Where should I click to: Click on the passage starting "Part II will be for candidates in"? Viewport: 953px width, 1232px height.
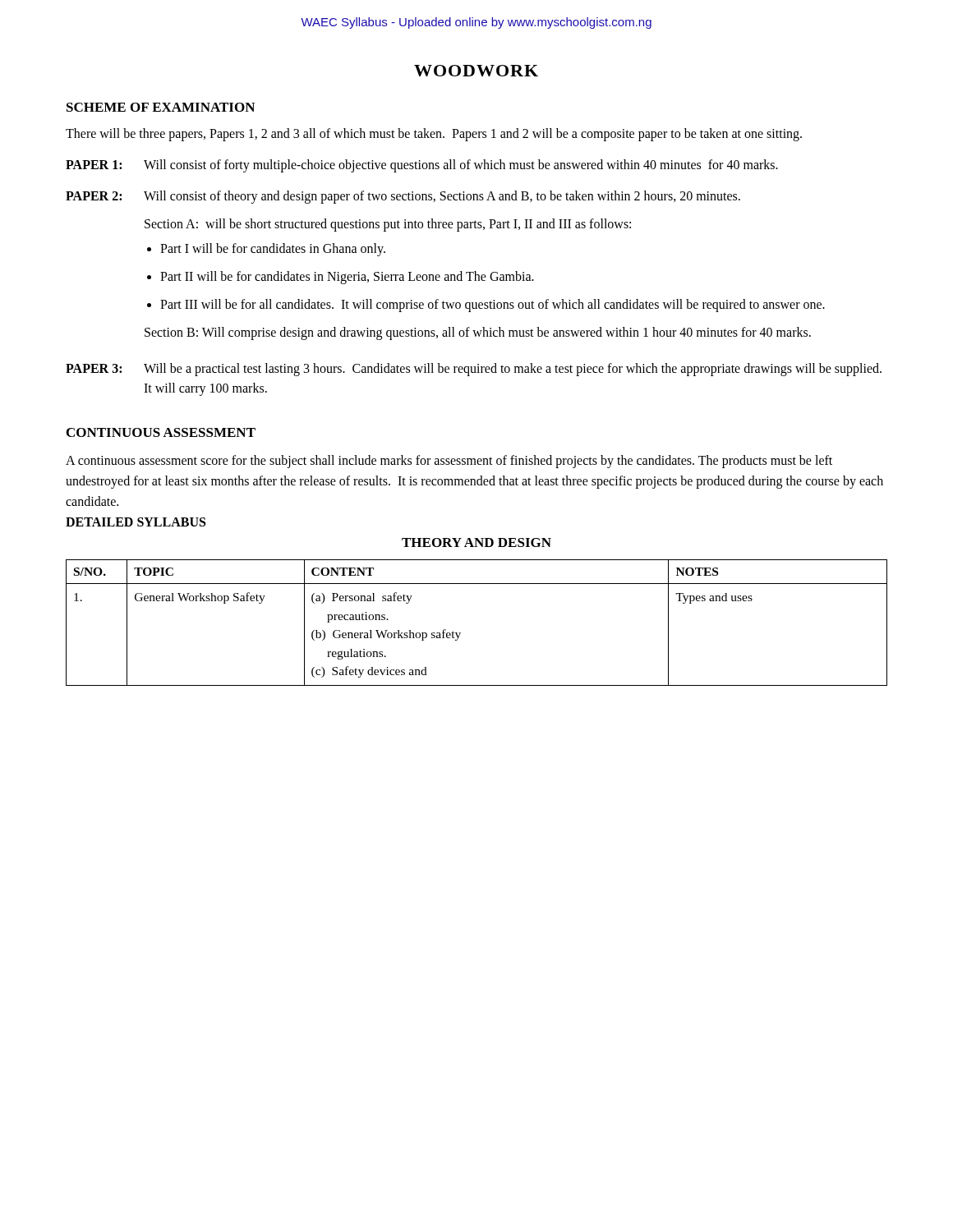coord(347,276)
